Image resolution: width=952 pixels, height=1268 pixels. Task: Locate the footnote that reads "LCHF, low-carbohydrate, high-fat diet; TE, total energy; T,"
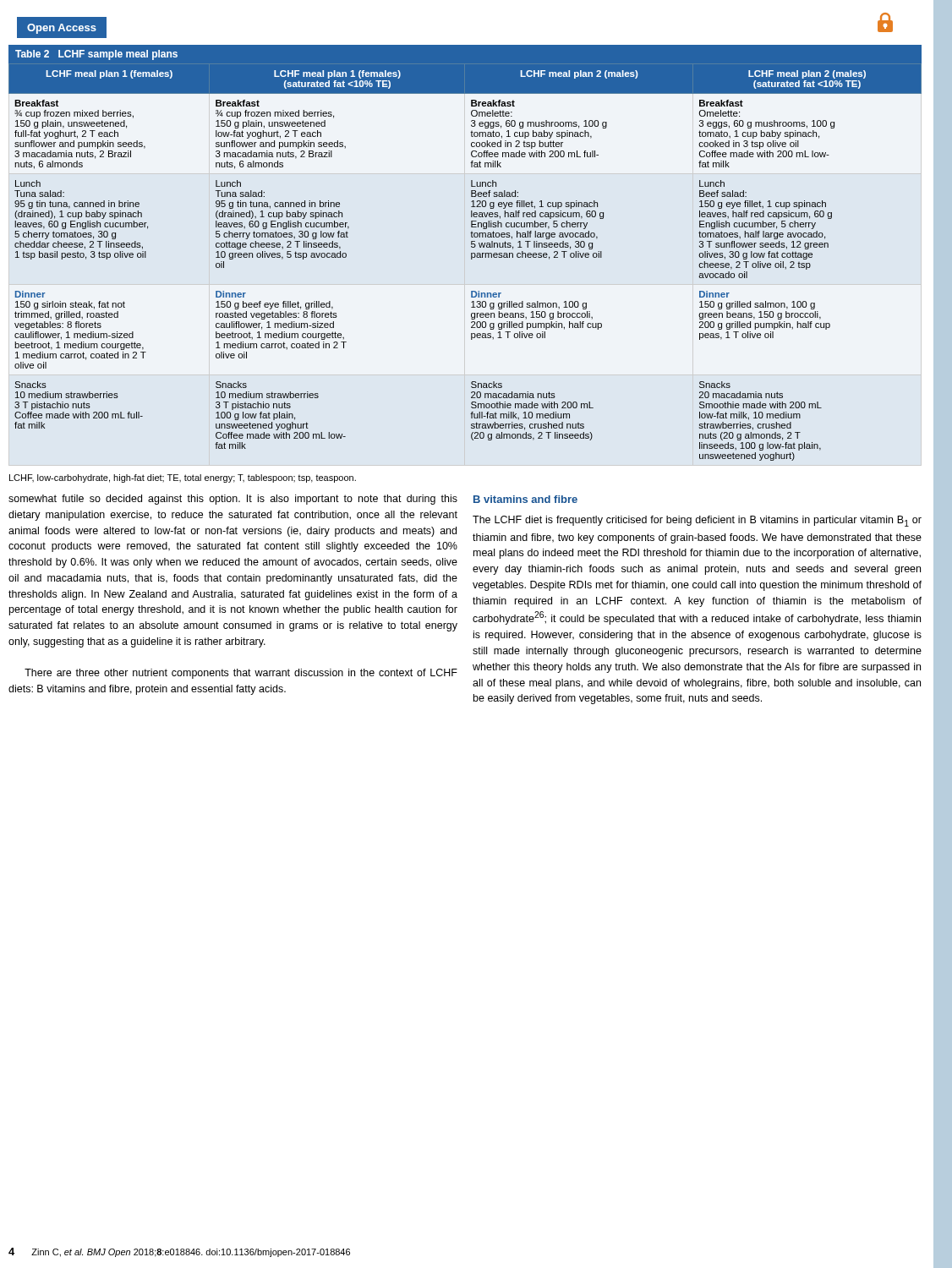pos(182,478)
